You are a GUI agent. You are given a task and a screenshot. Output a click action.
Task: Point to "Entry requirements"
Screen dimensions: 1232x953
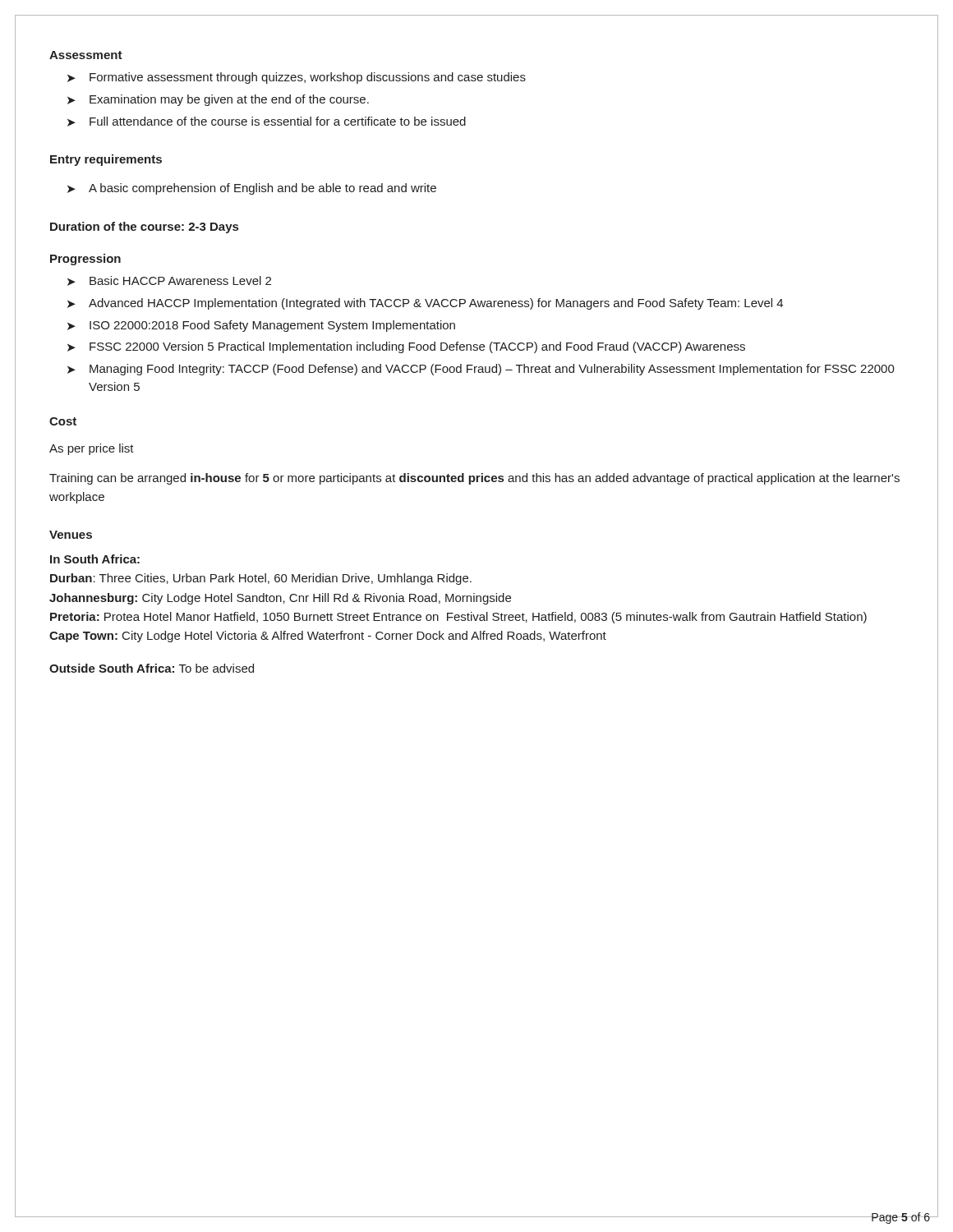click(106, 159)
